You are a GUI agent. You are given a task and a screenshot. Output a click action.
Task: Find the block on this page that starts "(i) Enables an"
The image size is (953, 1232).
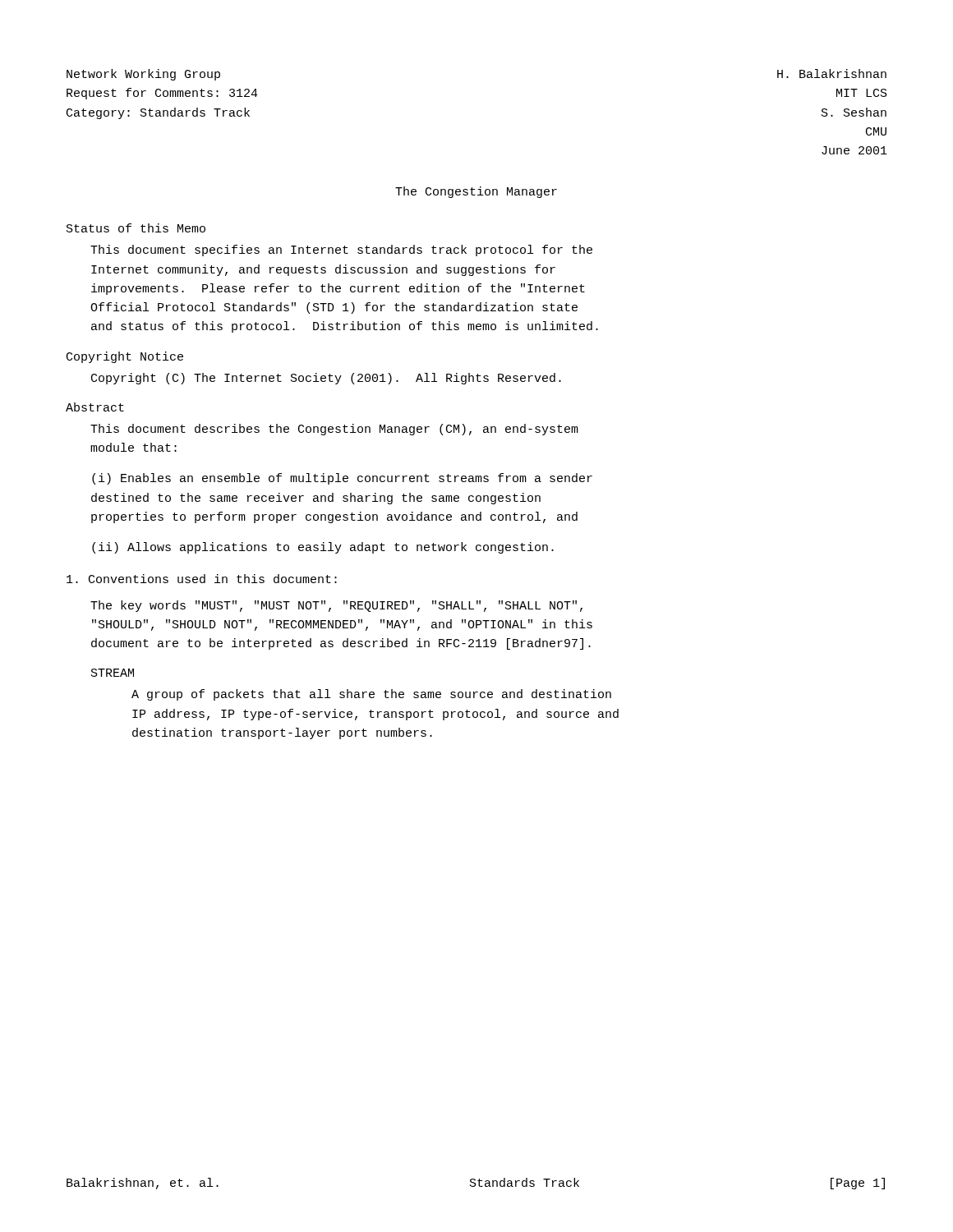pos(342,499)
